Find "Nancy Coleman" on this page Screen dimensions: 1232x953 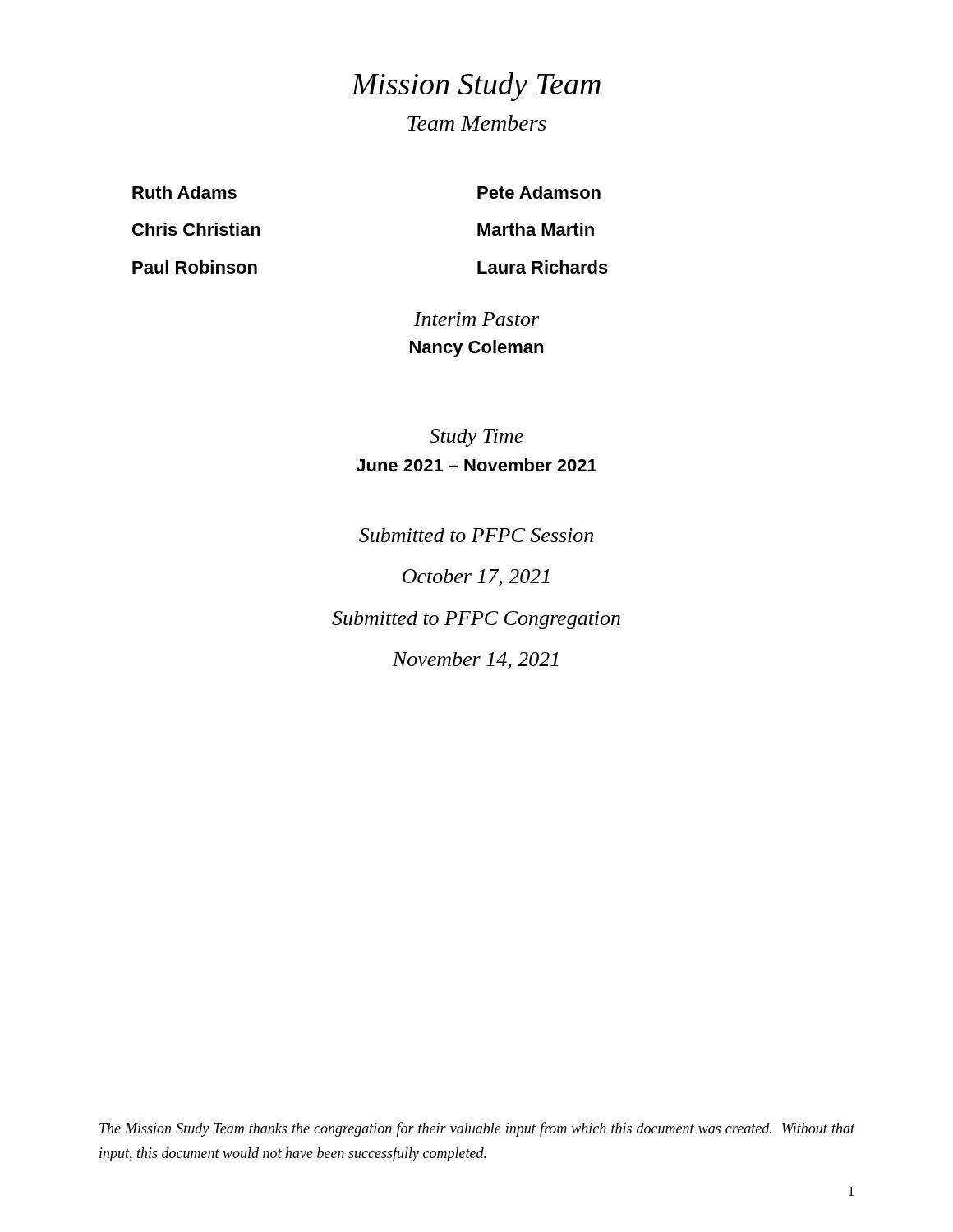pyautogui.click(x=476, y=348)
